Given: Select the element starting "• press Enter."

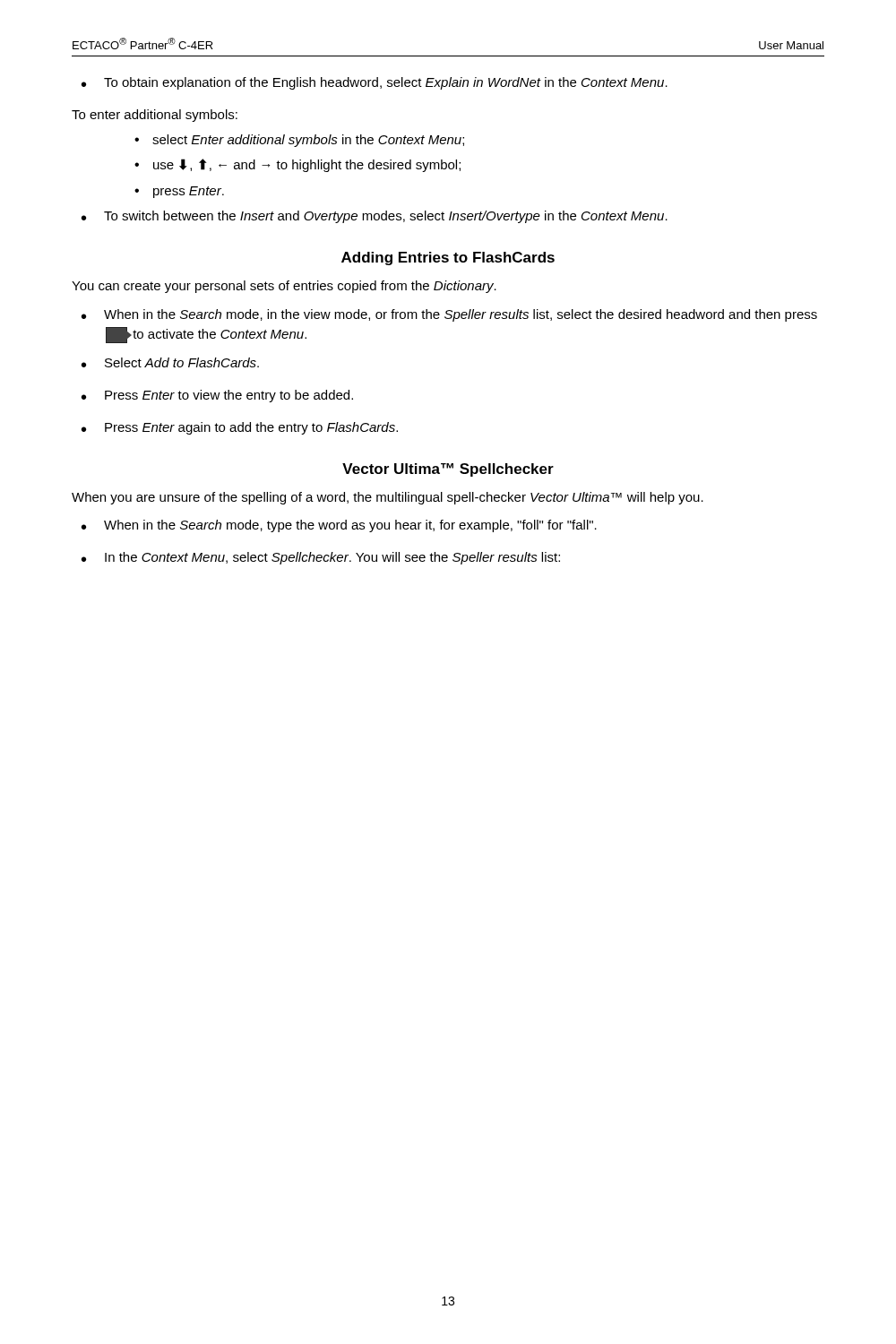Looking at the screenshot, I should 179,192.
